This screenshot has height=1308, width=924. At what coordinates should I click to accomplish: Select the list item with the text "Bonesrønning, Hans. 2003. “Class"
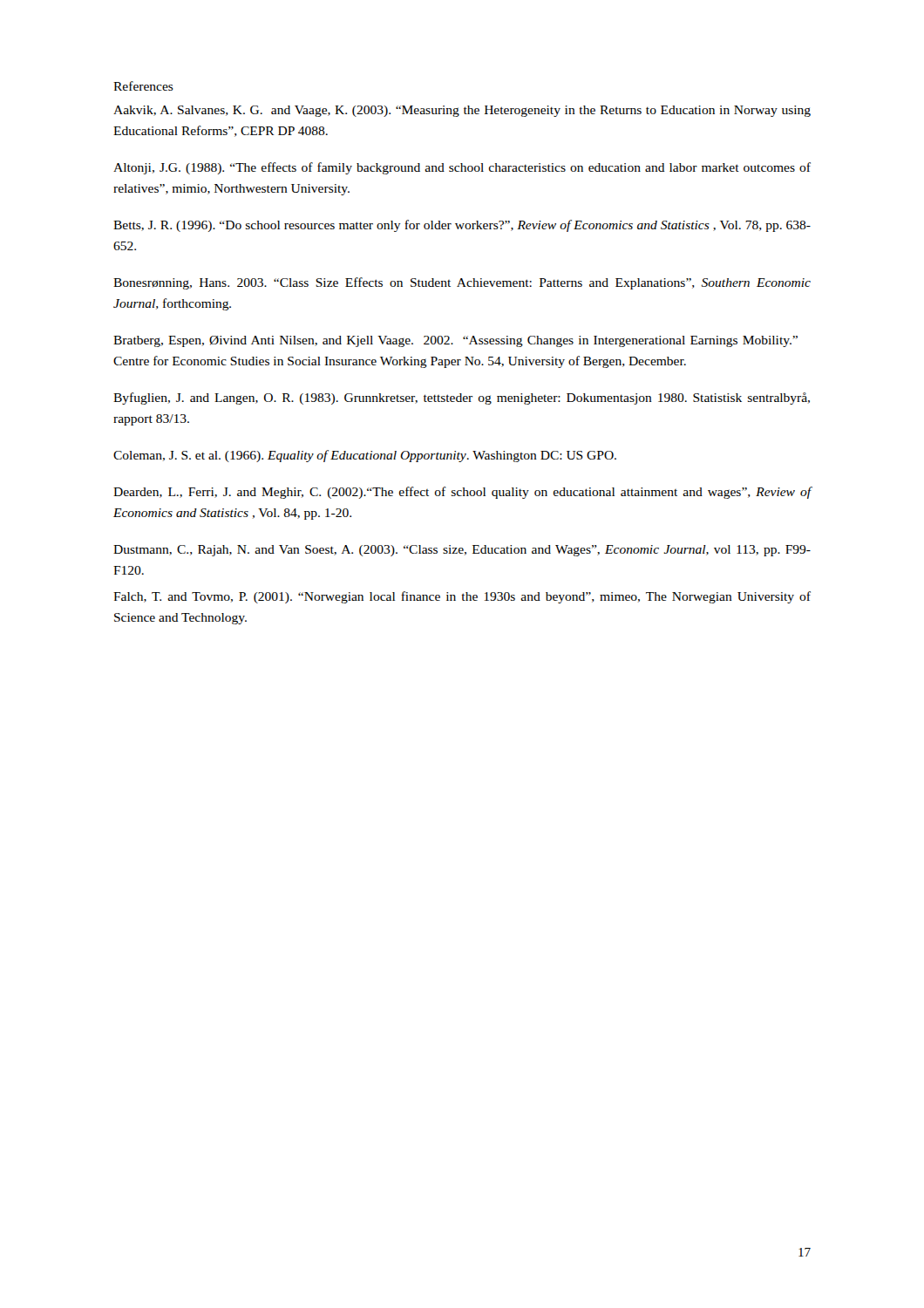pyautogui.click(x=462, y=293)
